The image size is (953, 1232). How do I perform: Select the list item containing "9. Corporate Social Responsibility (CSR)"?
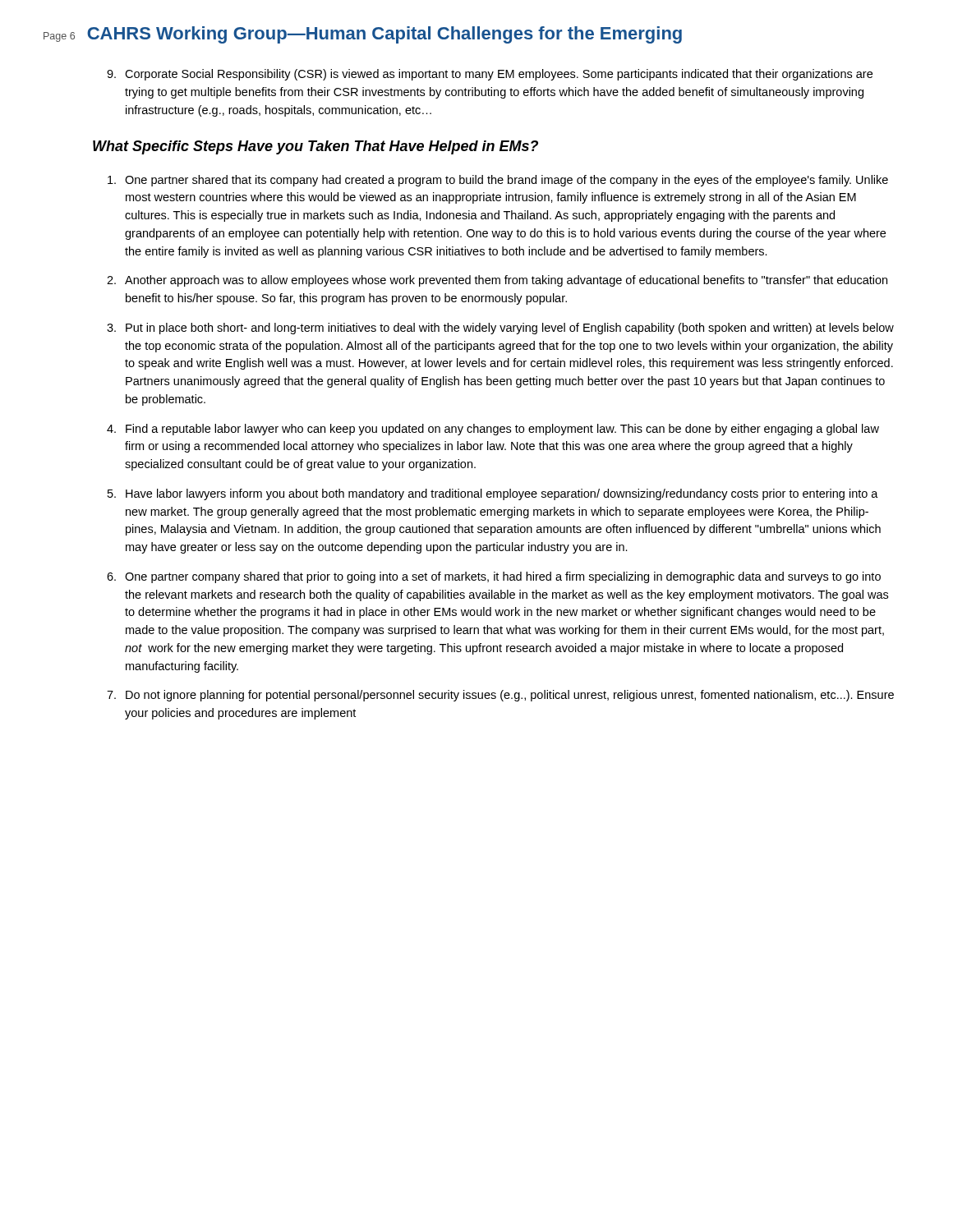(x=493, y=92)
